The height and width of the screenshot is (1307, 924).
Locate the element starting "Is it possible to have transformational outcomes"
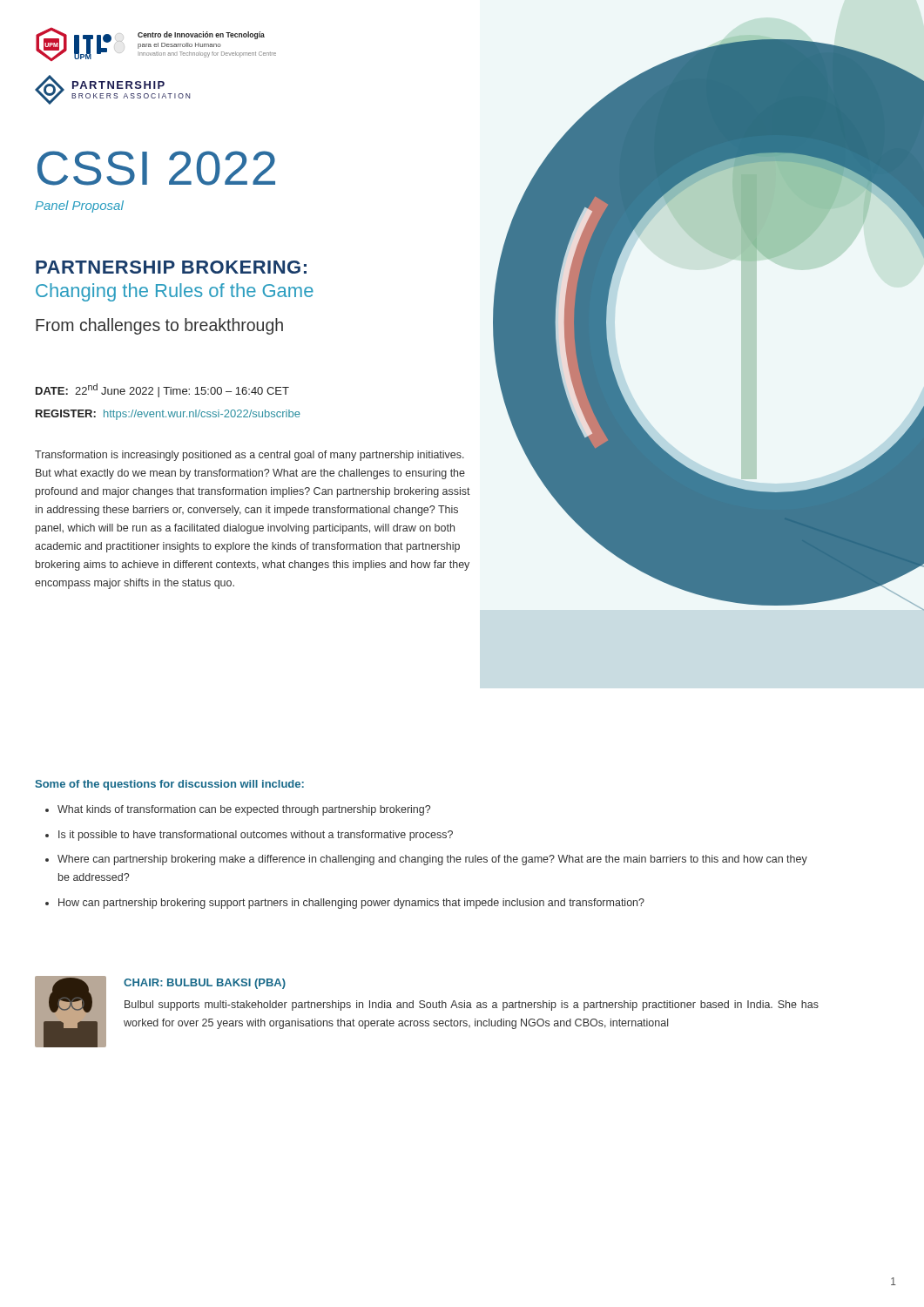coord(255,834)
